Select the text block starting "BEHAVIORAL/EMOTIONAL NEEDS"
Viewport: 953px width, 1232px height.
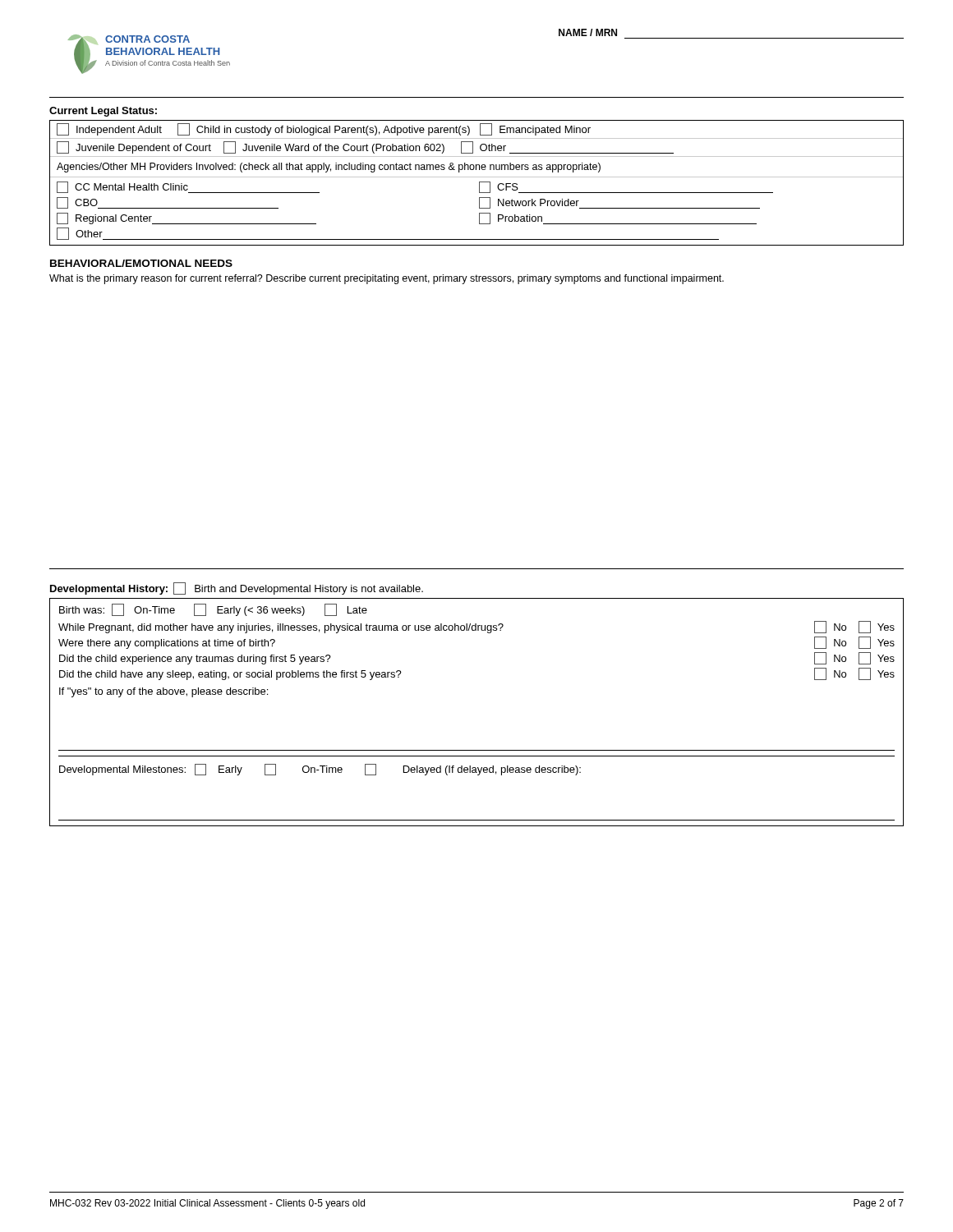(x=141, y=263)
